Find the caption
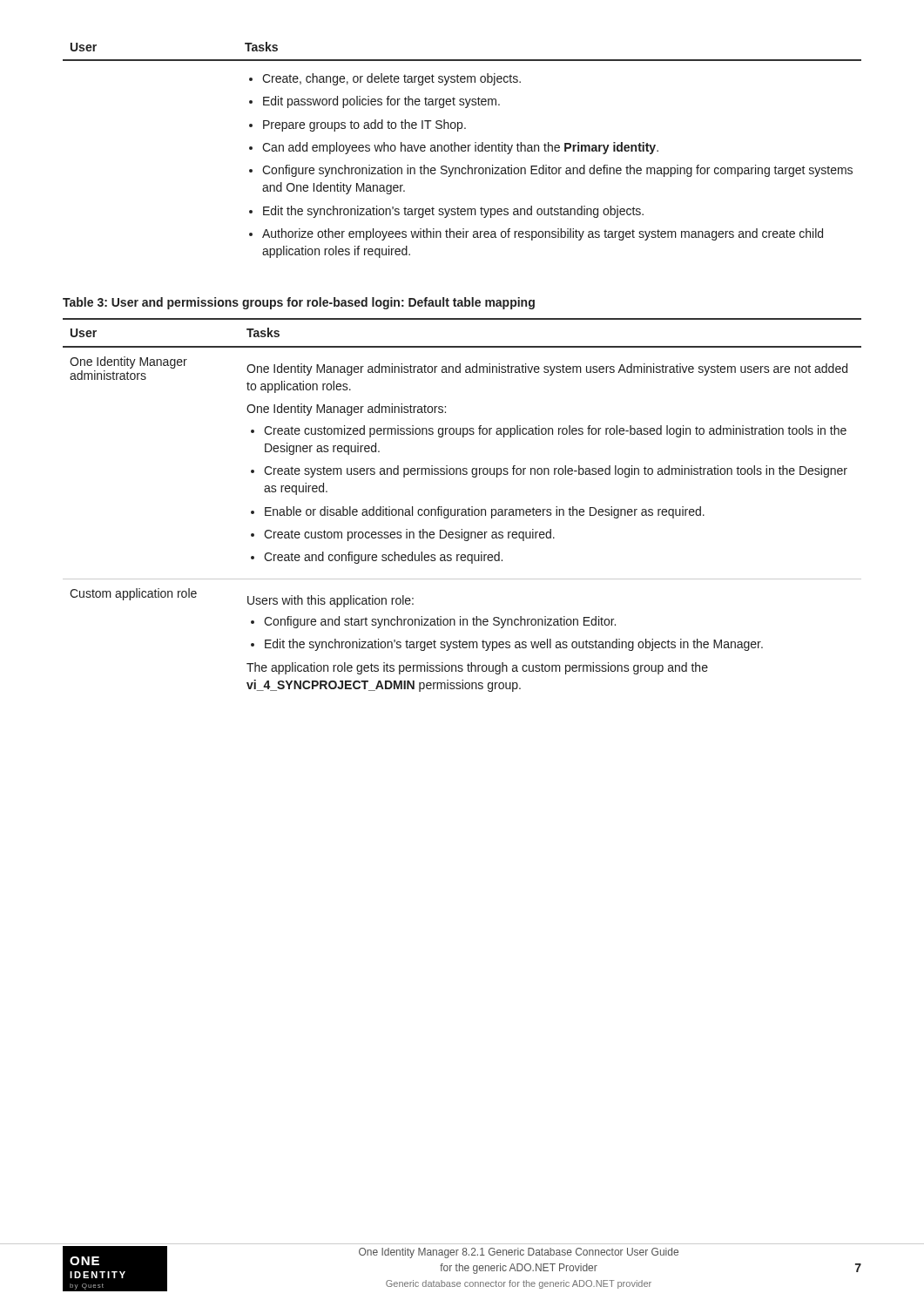The width and height of the screenshot is (924, 1307). (x=299, y=302)
